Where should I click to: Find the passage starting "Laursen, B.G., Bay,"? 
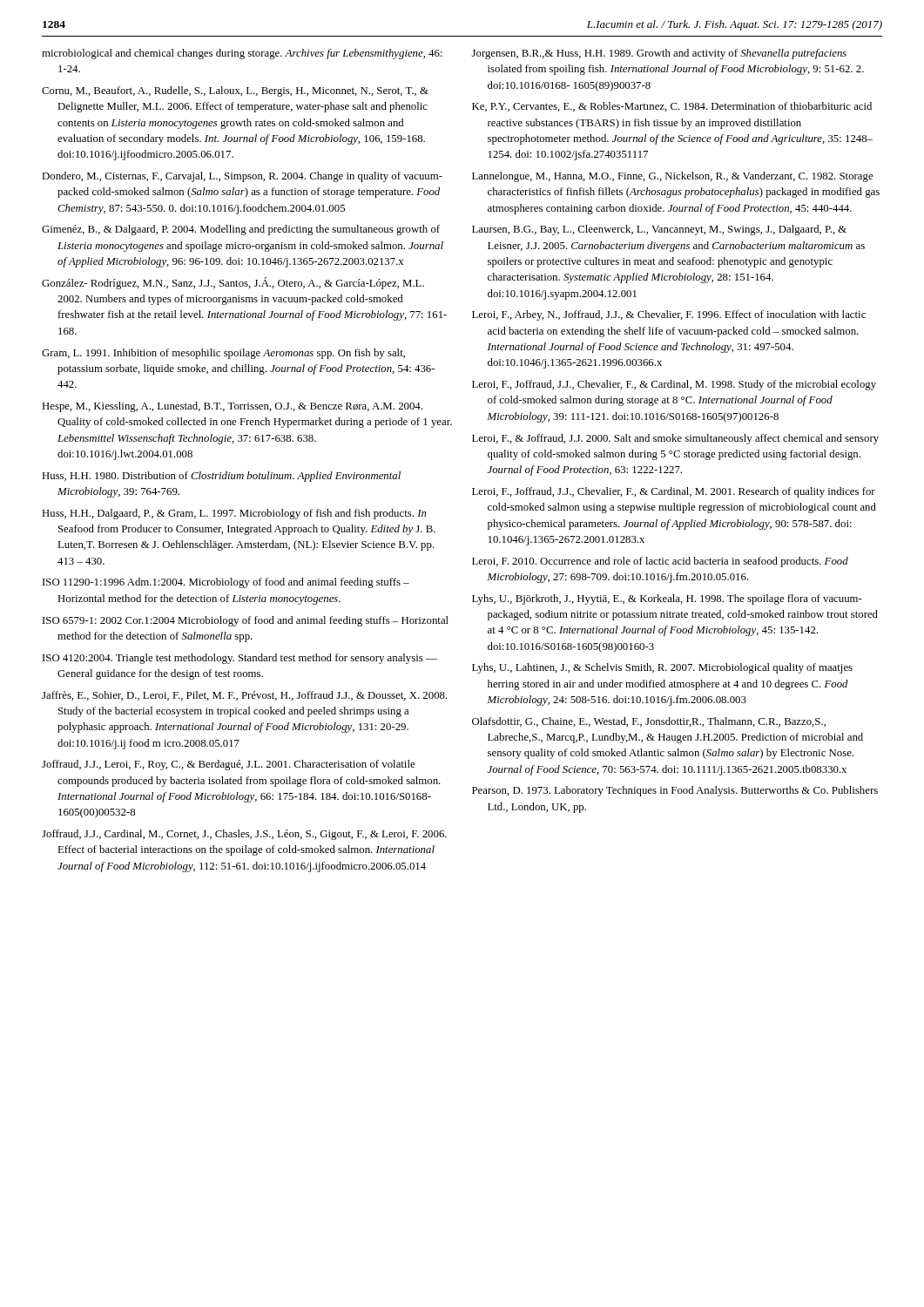click(668, 261)
